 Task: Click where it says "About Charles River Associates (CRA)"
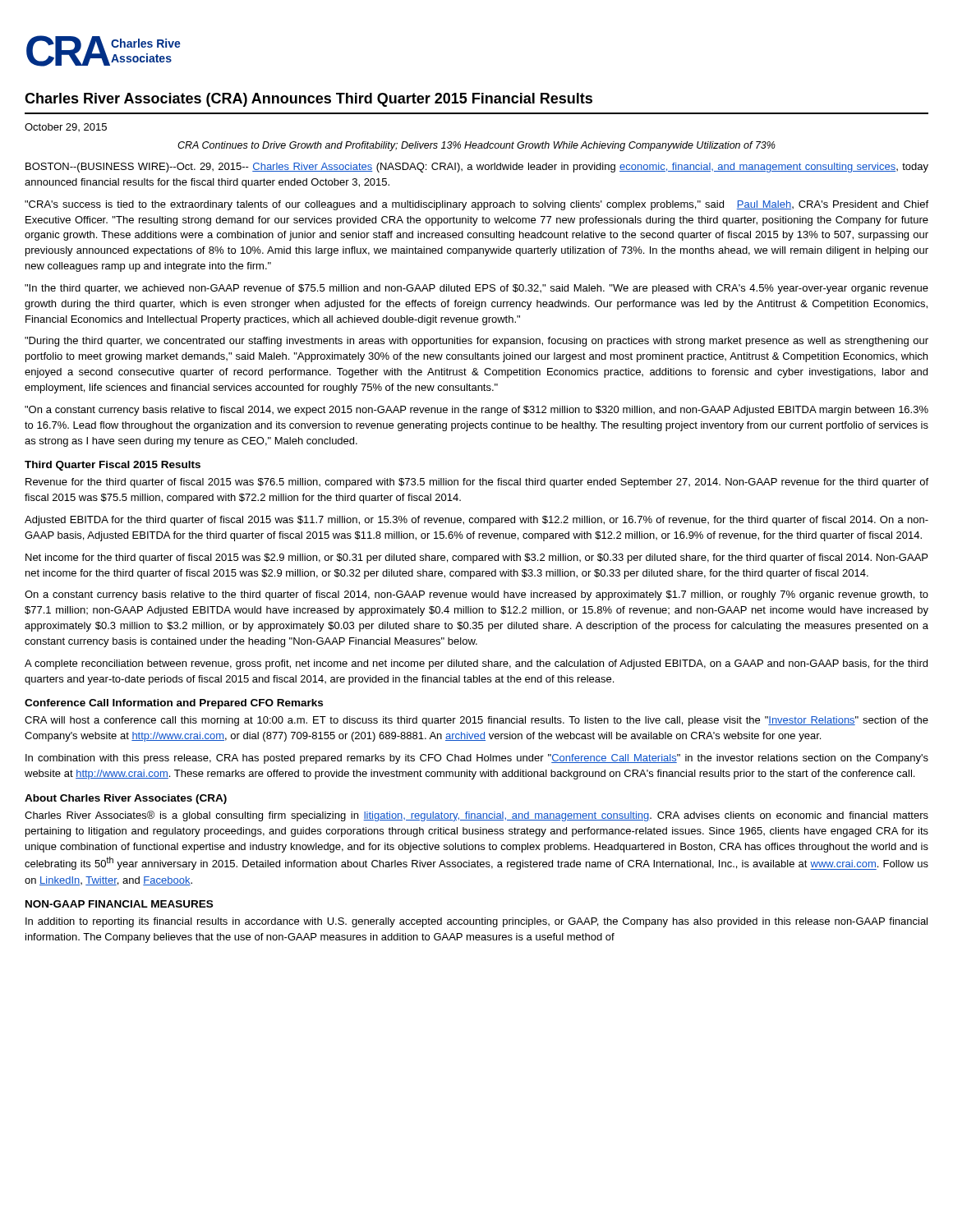(x=126, y=798)
